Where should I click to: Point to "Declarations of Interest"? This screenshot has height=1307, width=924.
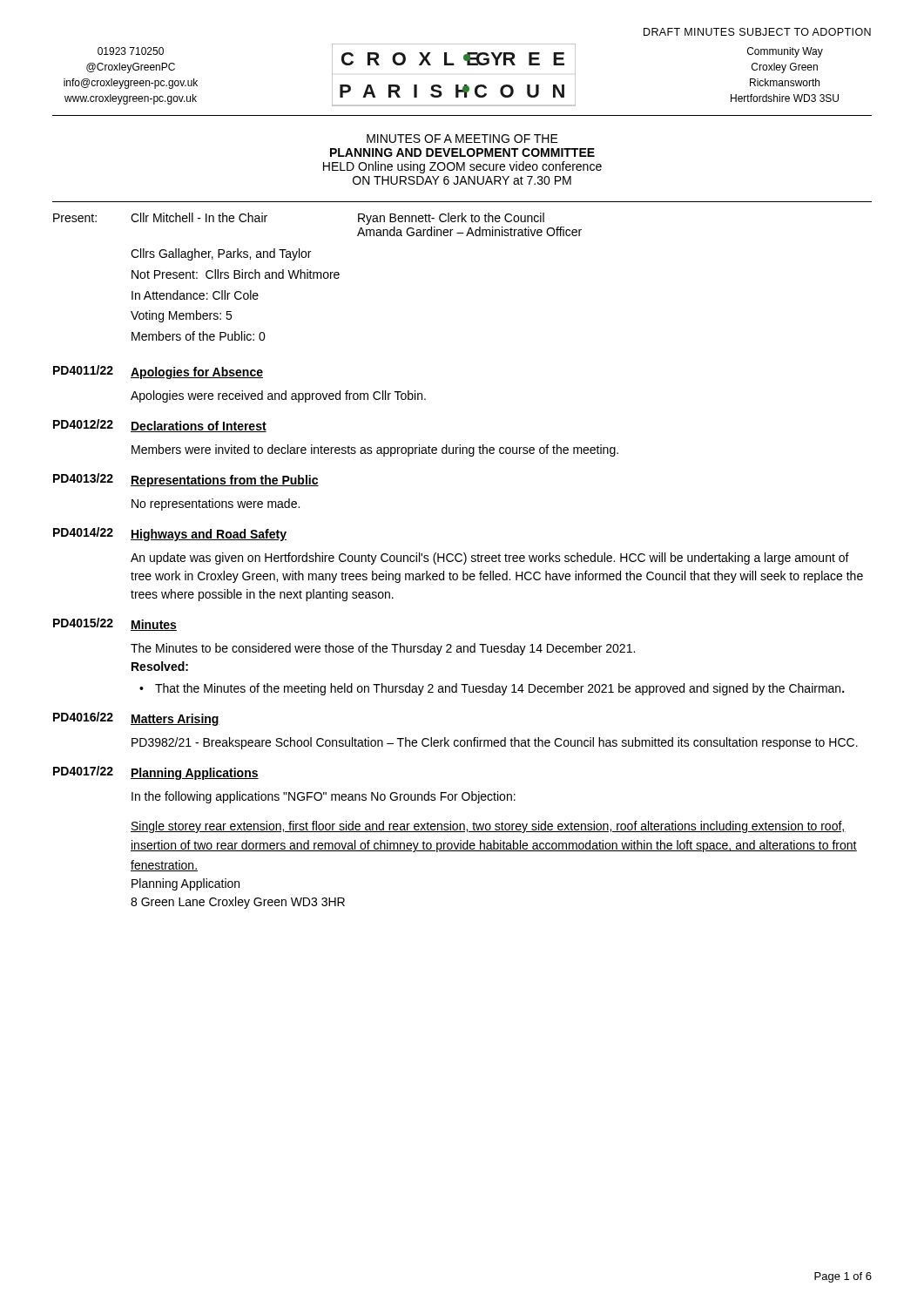[x=198, y=426]
